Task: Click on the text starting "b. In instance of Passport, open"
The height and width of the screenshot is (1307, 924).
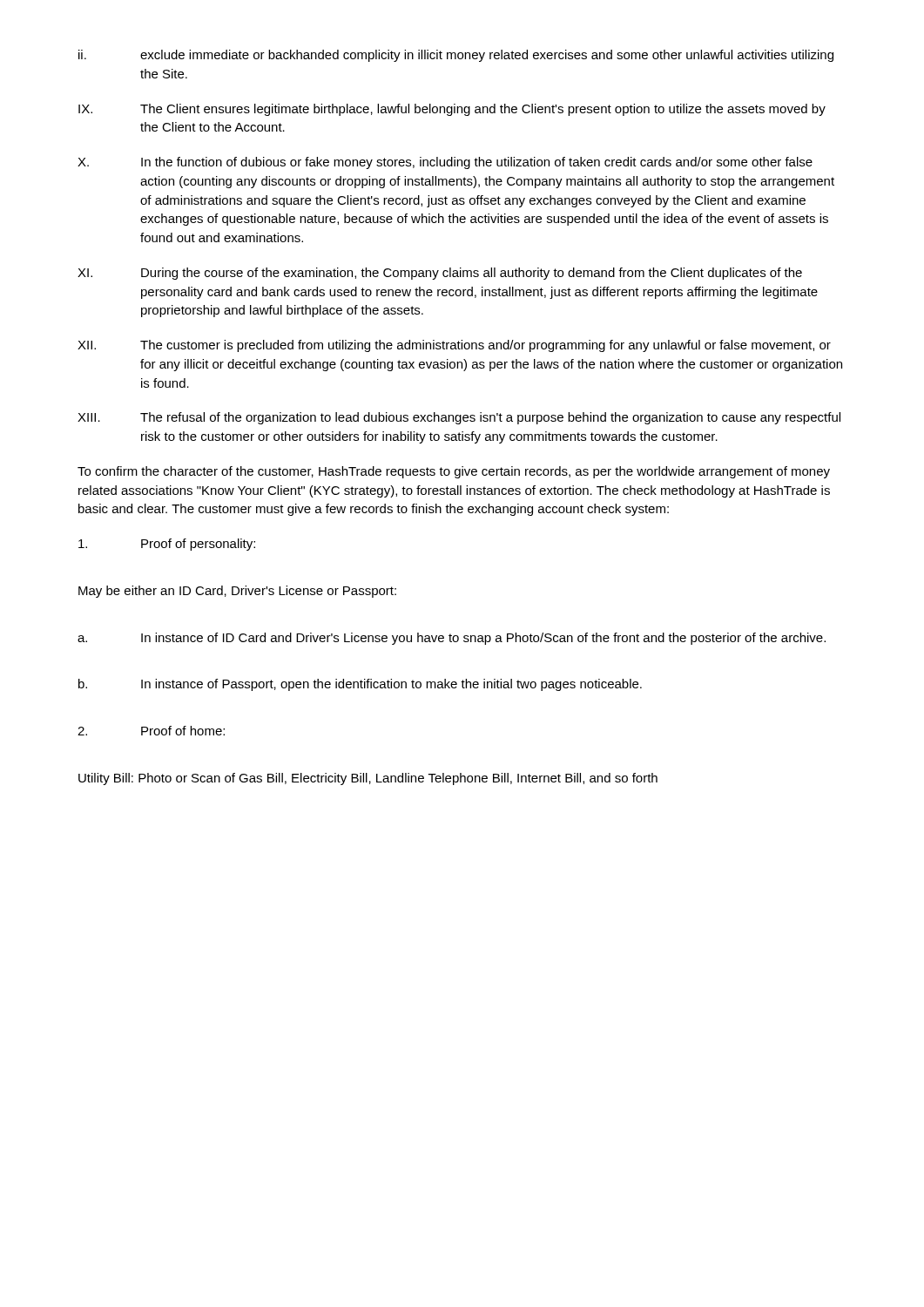Action: tap(462, 684)
